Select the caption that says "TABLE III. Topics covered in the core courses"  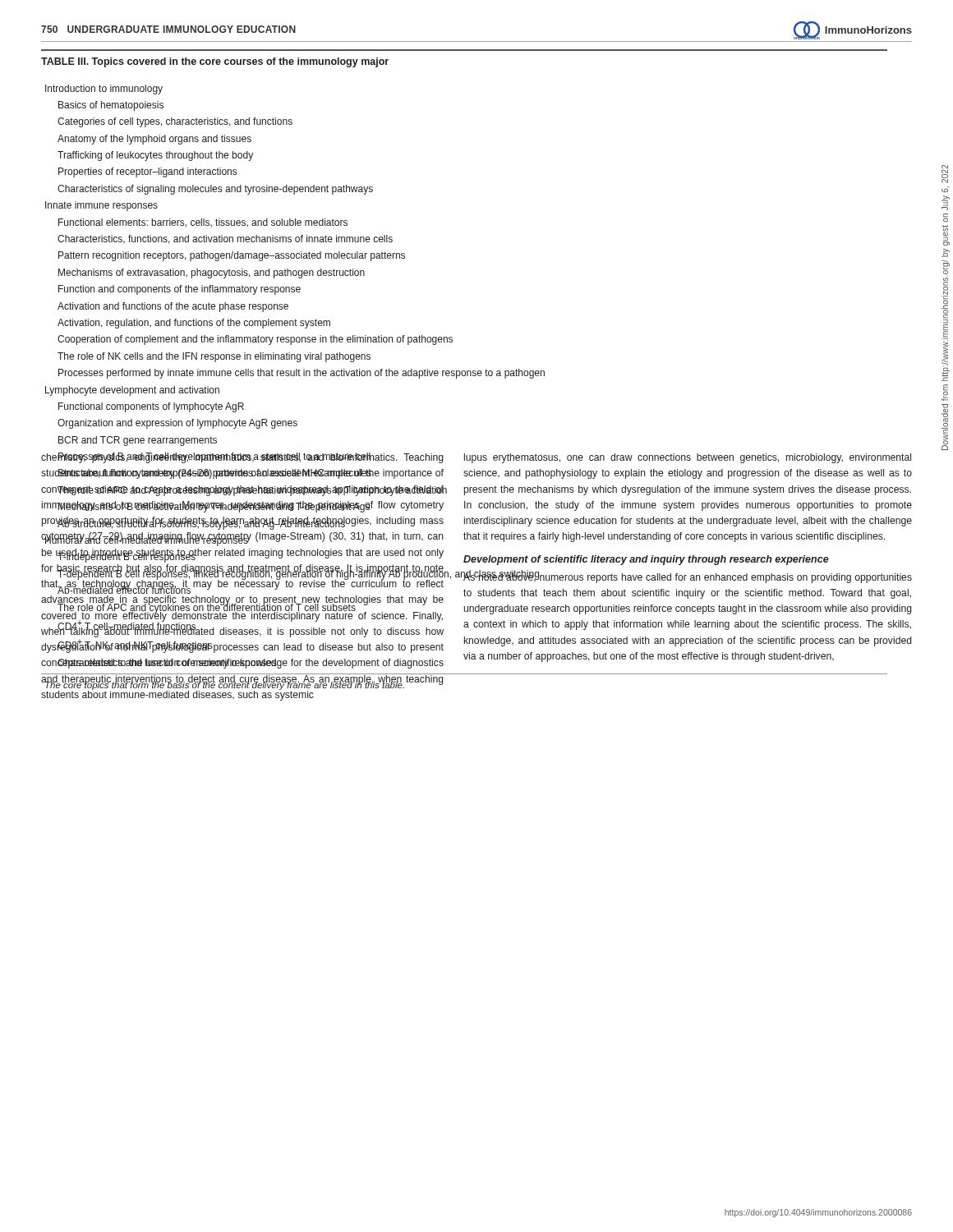[x=464, y=60]
